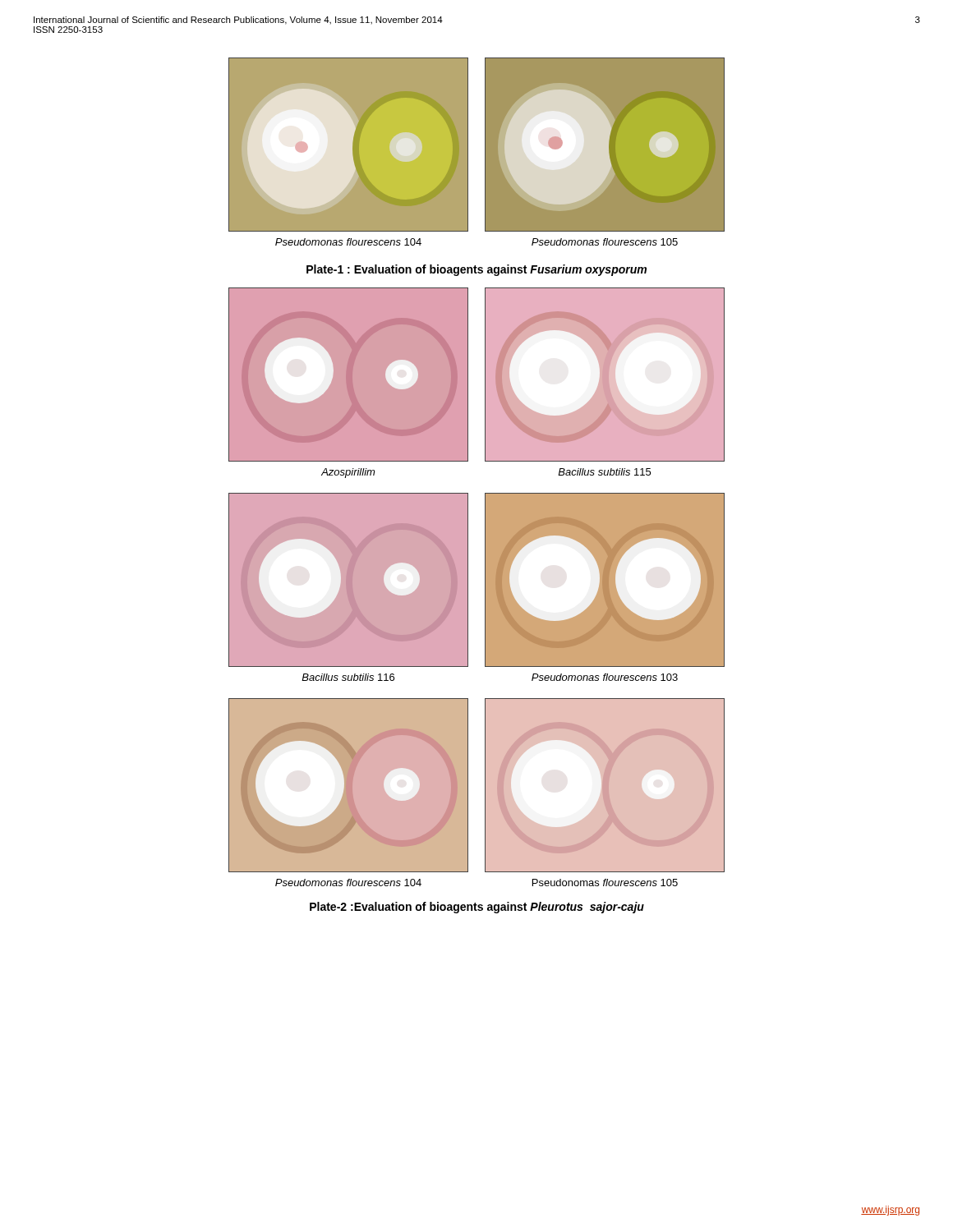This screenshot has height=1232, width=953.
Task: Locate the caption containing "Plate-1 : Evaluation of"
Action: pos(476,269)
